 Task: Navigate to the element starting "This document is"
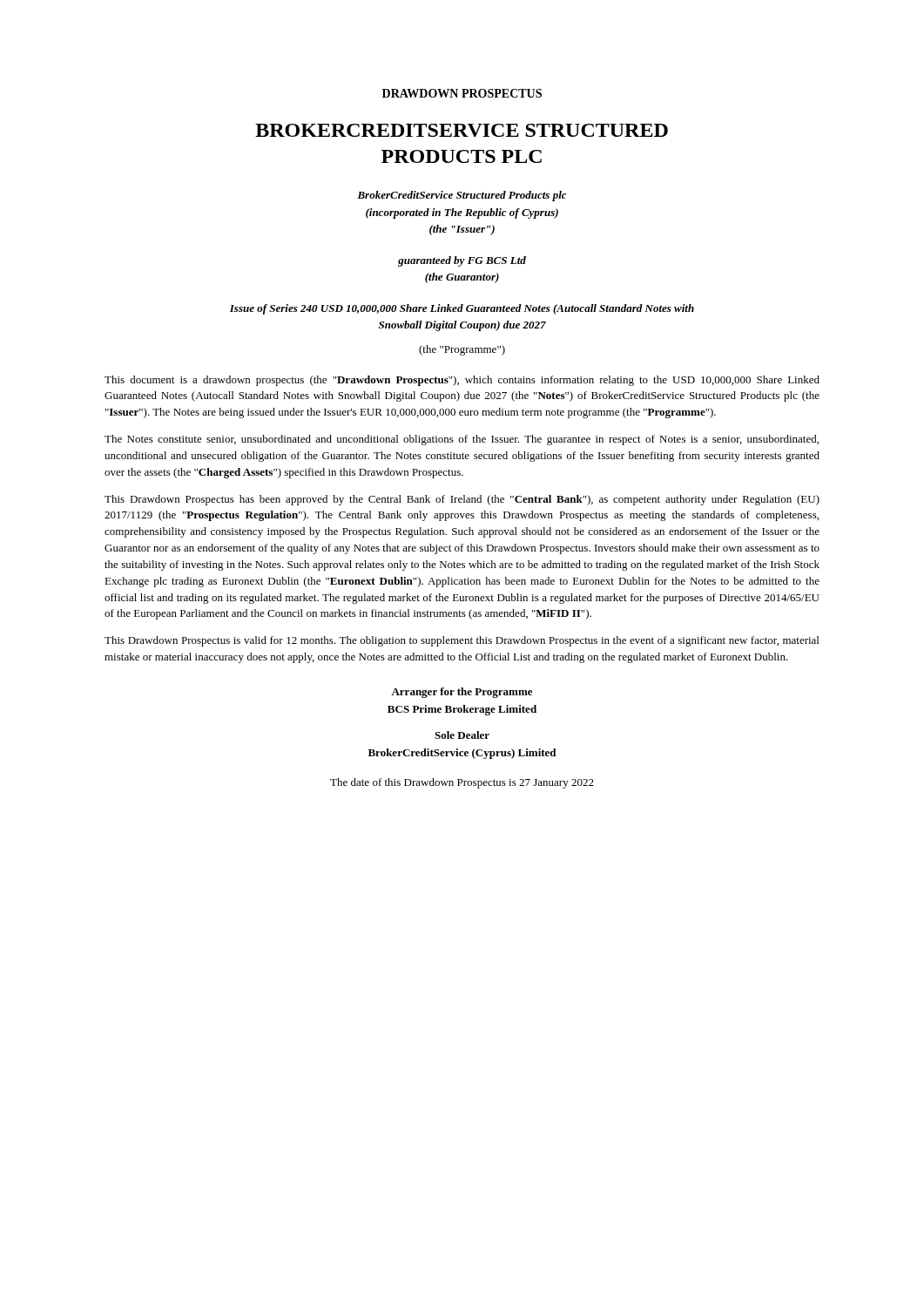tap(462, 395)
